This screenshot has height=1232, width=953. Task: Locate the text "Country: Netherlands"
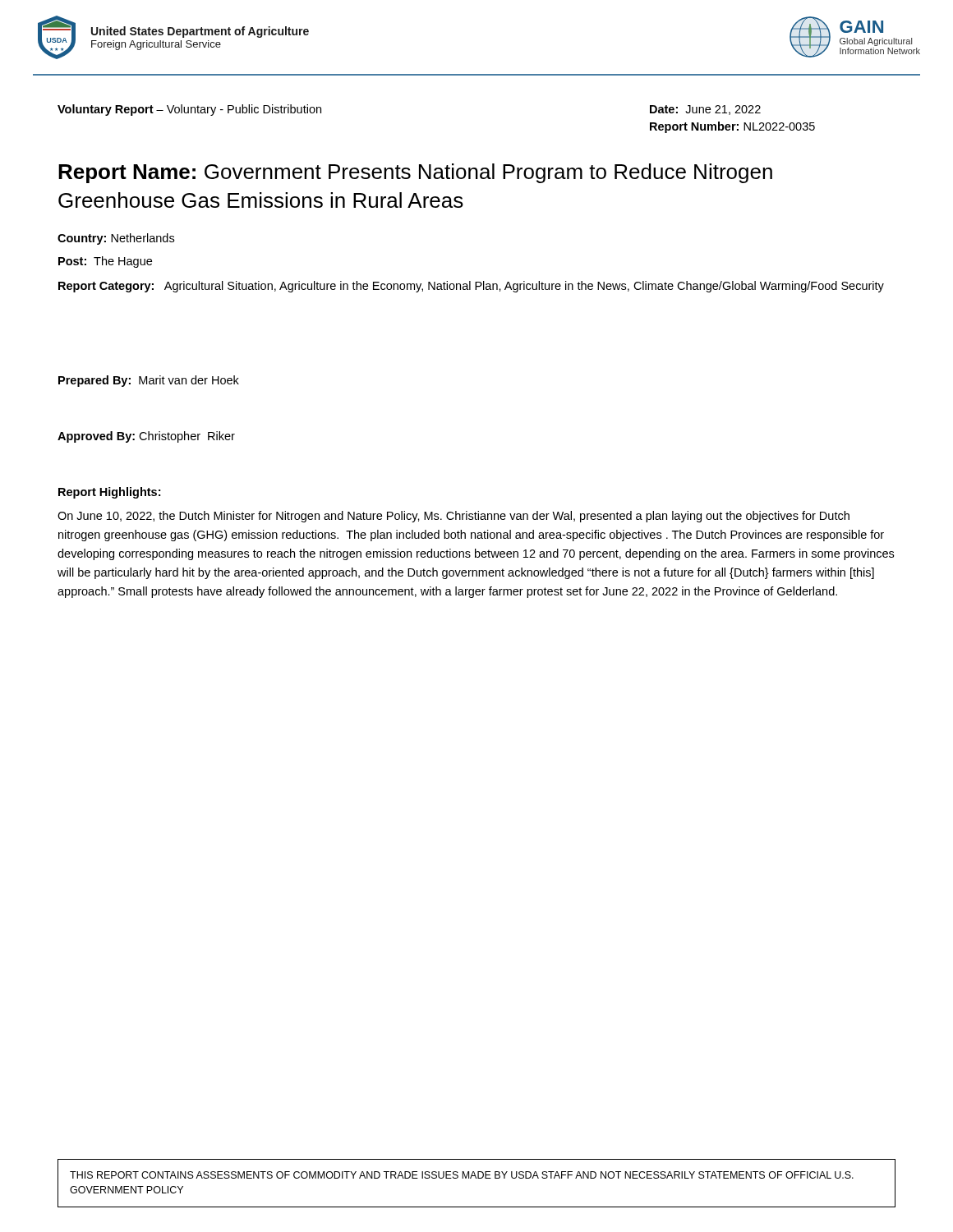[116, 238]
